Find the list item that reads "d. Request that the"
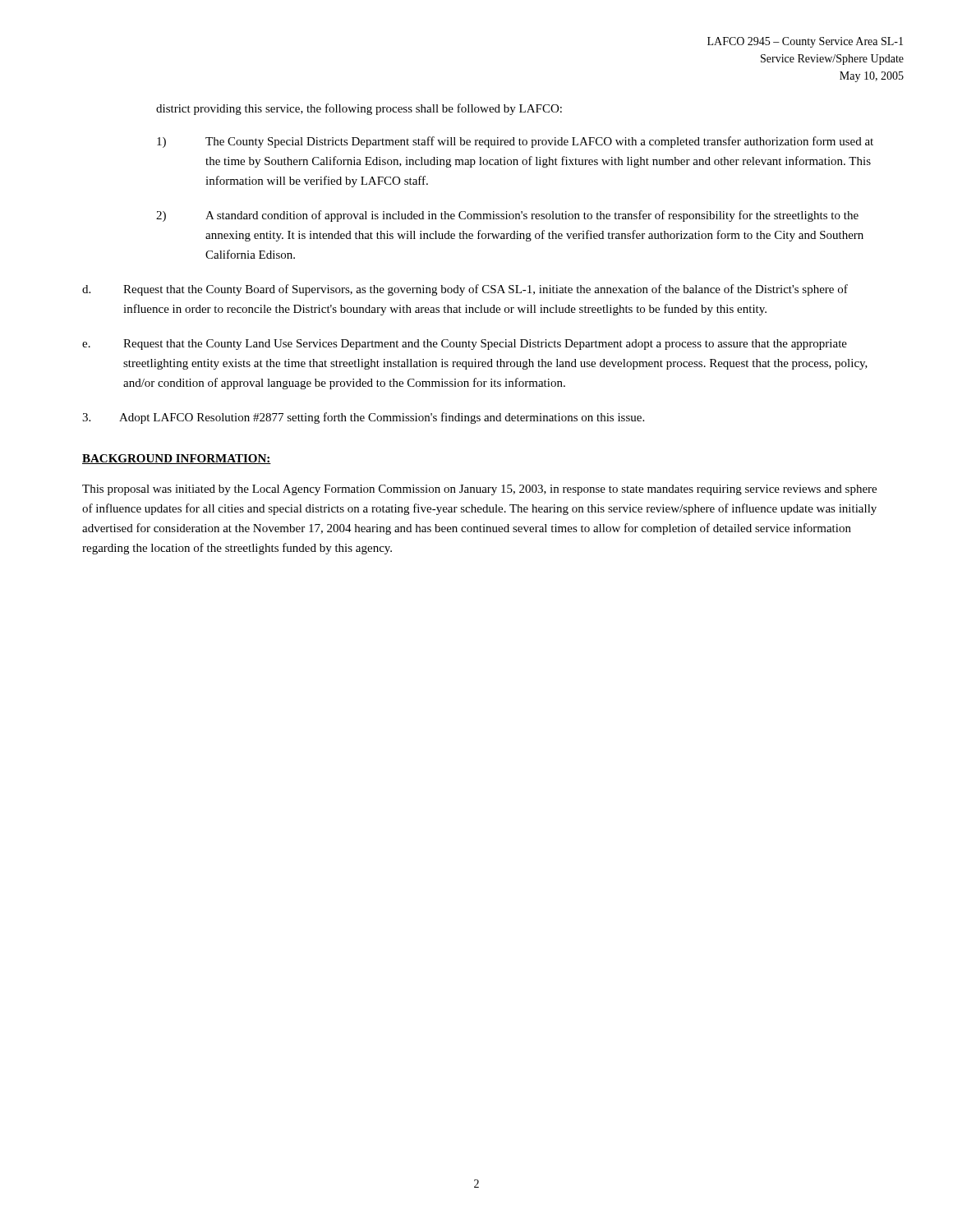This screenshot has height=1232, width=953. pyautogui.click(x=485, y=299)
